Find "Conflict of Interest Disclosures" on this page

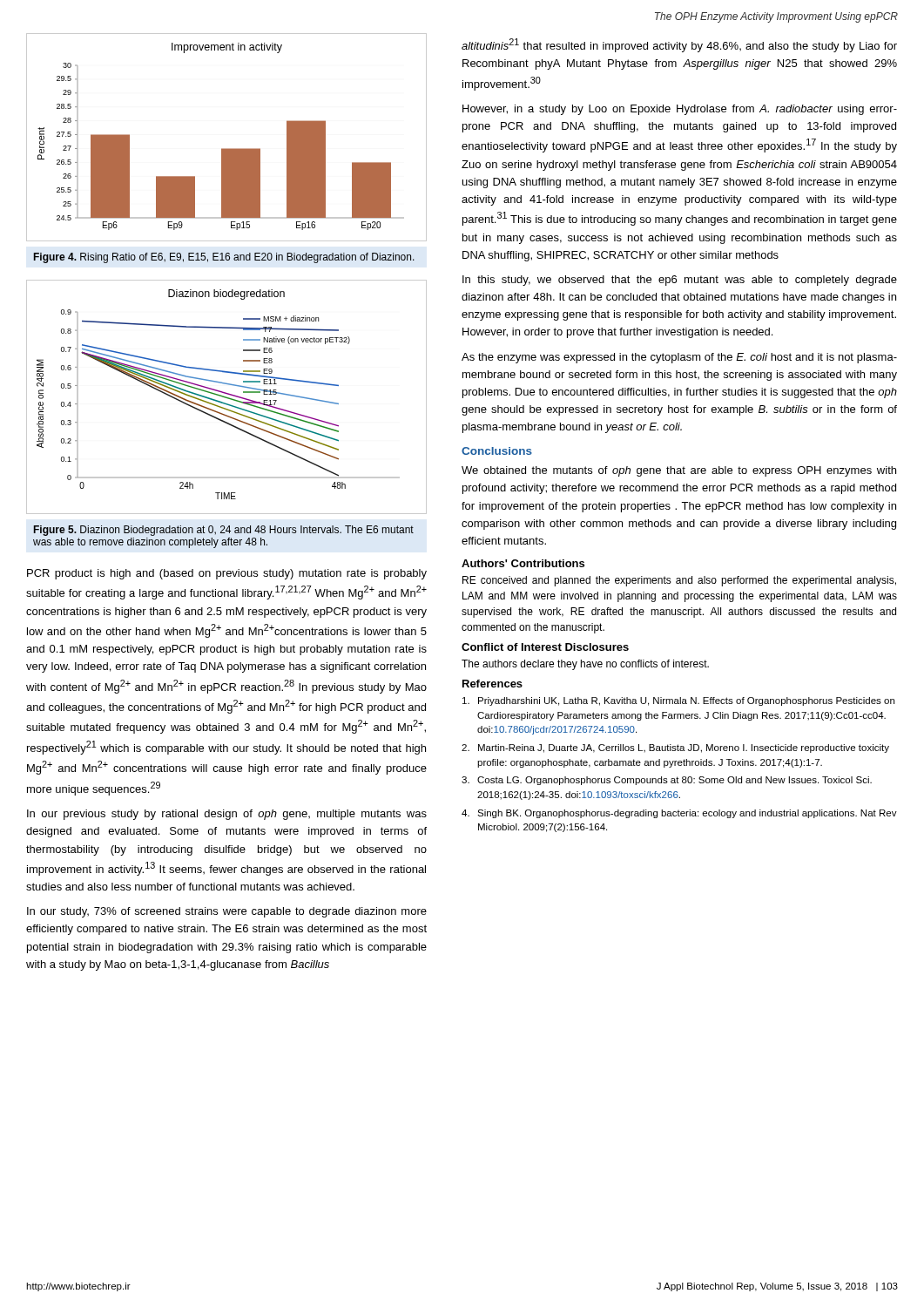pyautogui.click(x=545, y=647)
